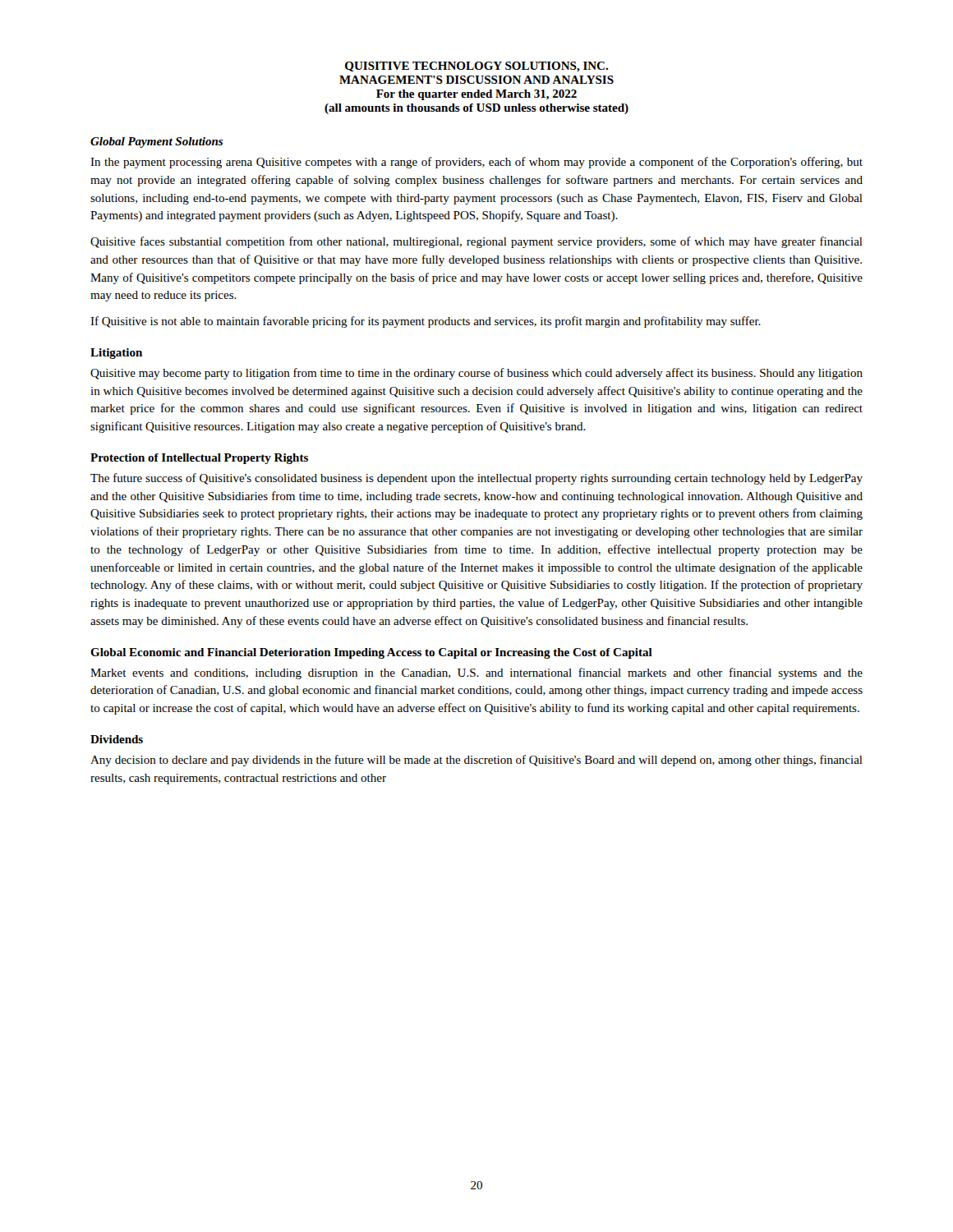The image size is (953, 1232).
Task: Point to the section header beginning "Global Economic and"
Action: pyautogui.click(x=371, y=652)
